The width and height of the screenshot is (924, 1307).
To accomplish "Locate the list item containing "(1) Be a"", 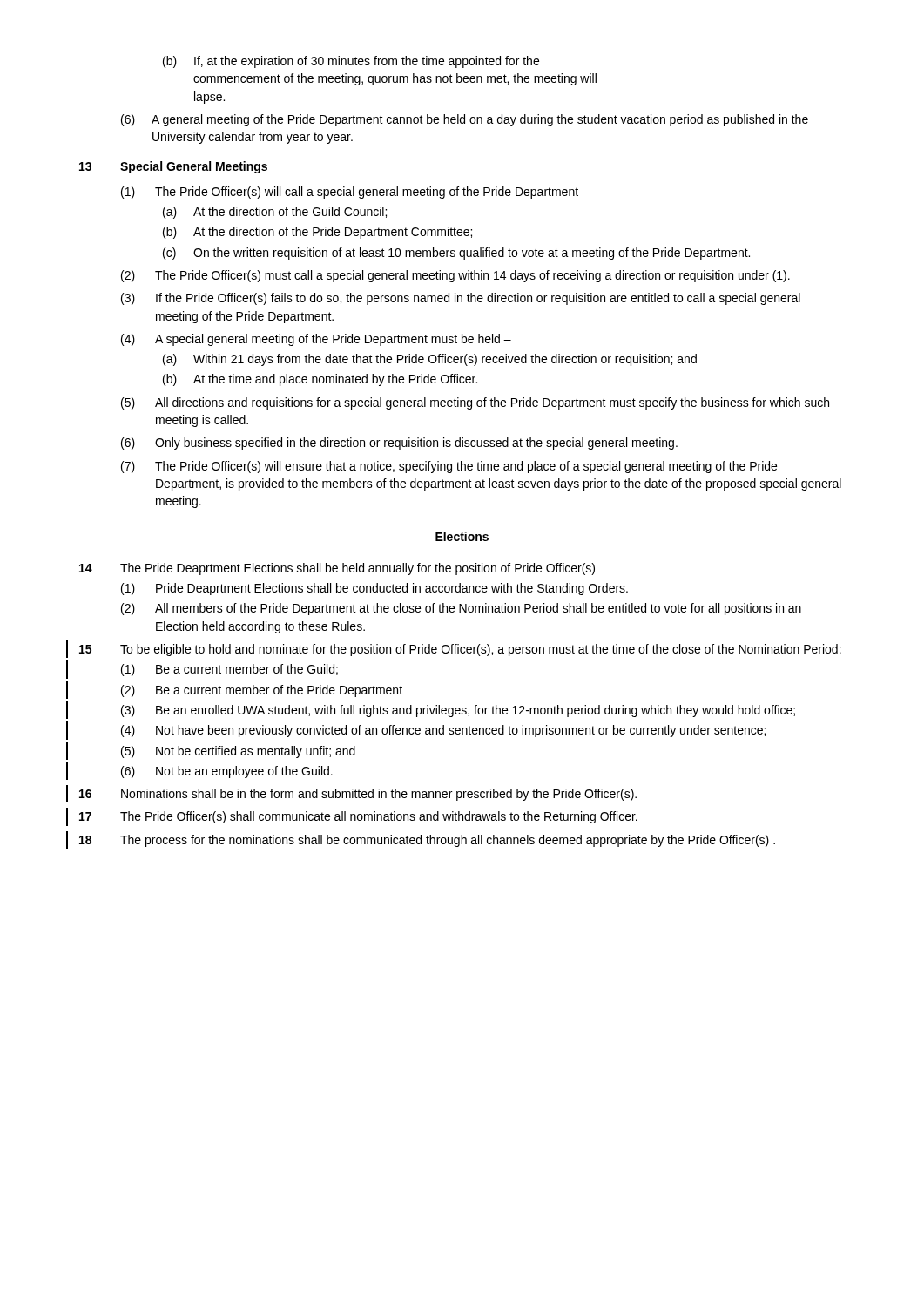I will pyautogui.click(x=229, y=670).
